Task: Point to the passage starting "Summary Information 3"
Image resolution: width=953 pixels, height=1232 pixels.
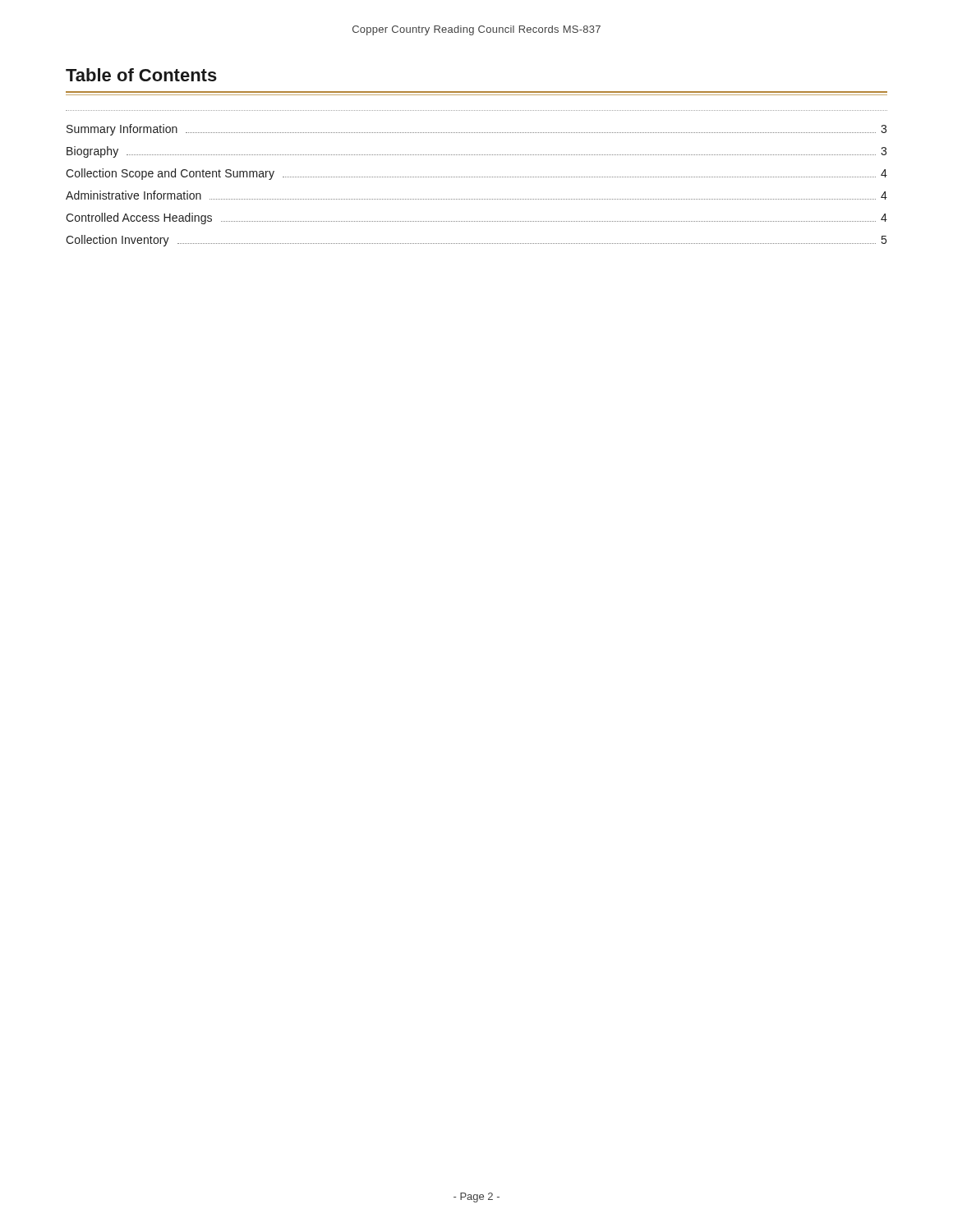Action: 476,129
